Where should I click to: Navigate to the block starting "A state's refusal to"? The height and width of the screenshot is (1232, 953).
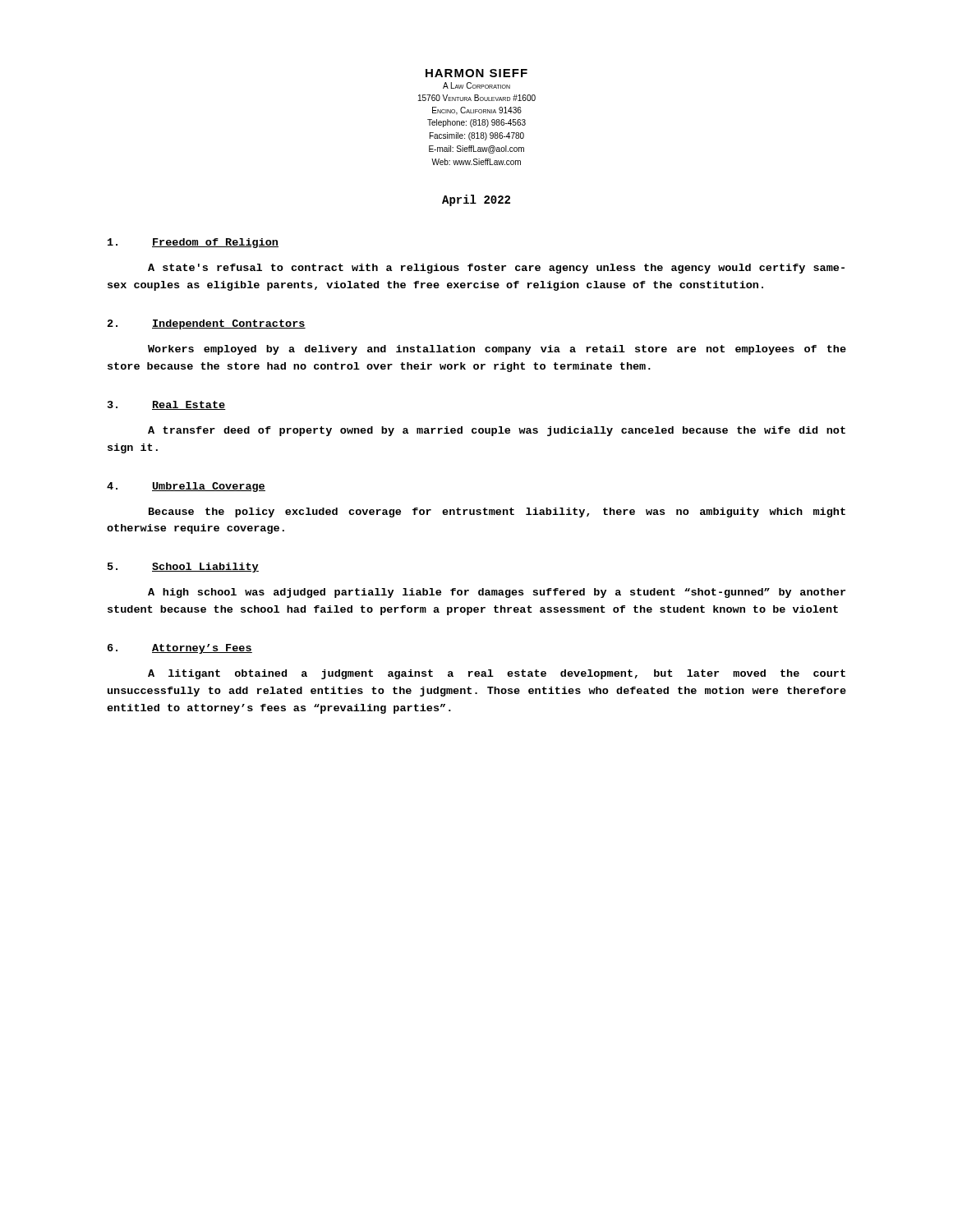click(x=476, y=277)
